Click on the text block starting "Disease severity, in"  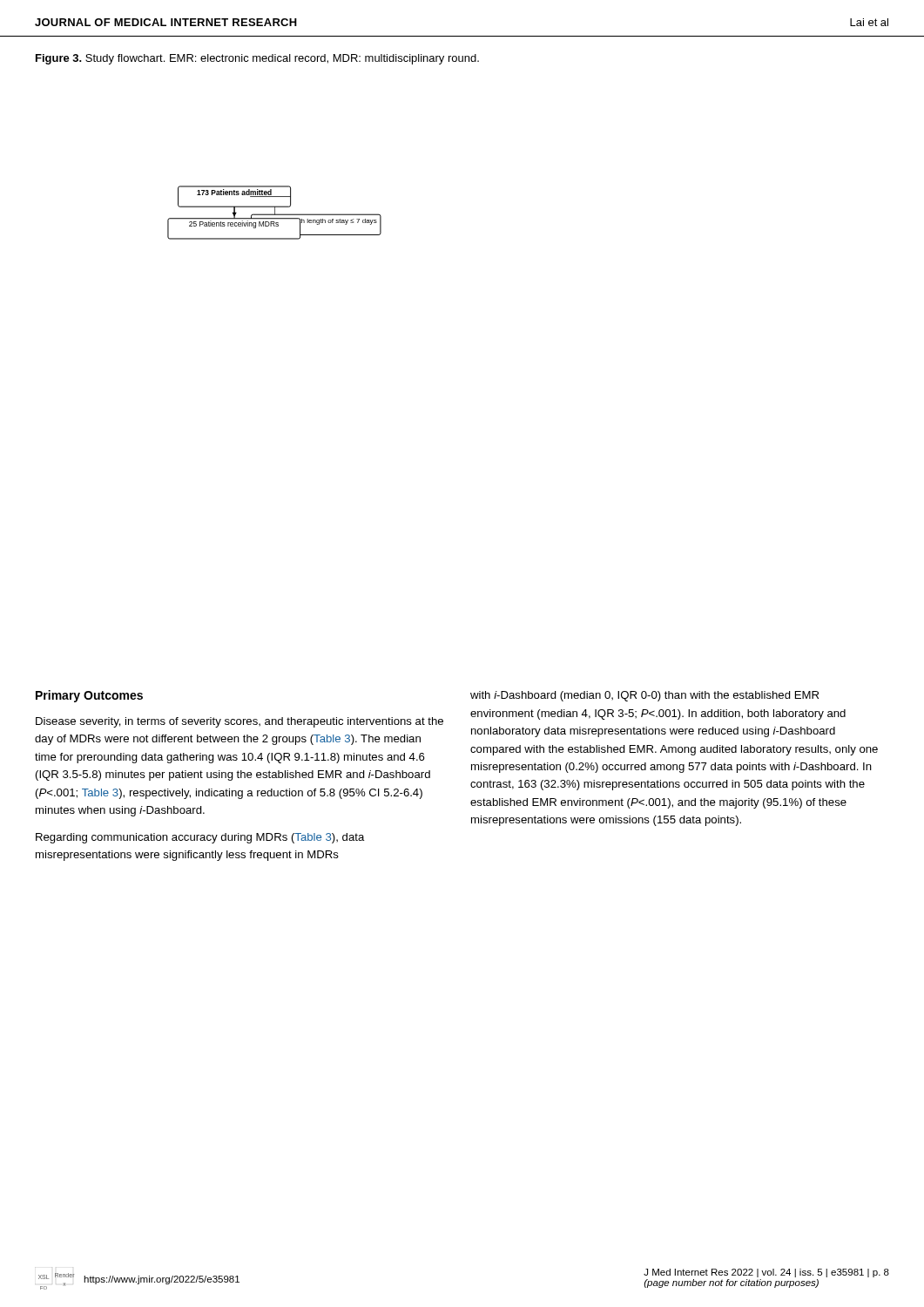point(239,766)
